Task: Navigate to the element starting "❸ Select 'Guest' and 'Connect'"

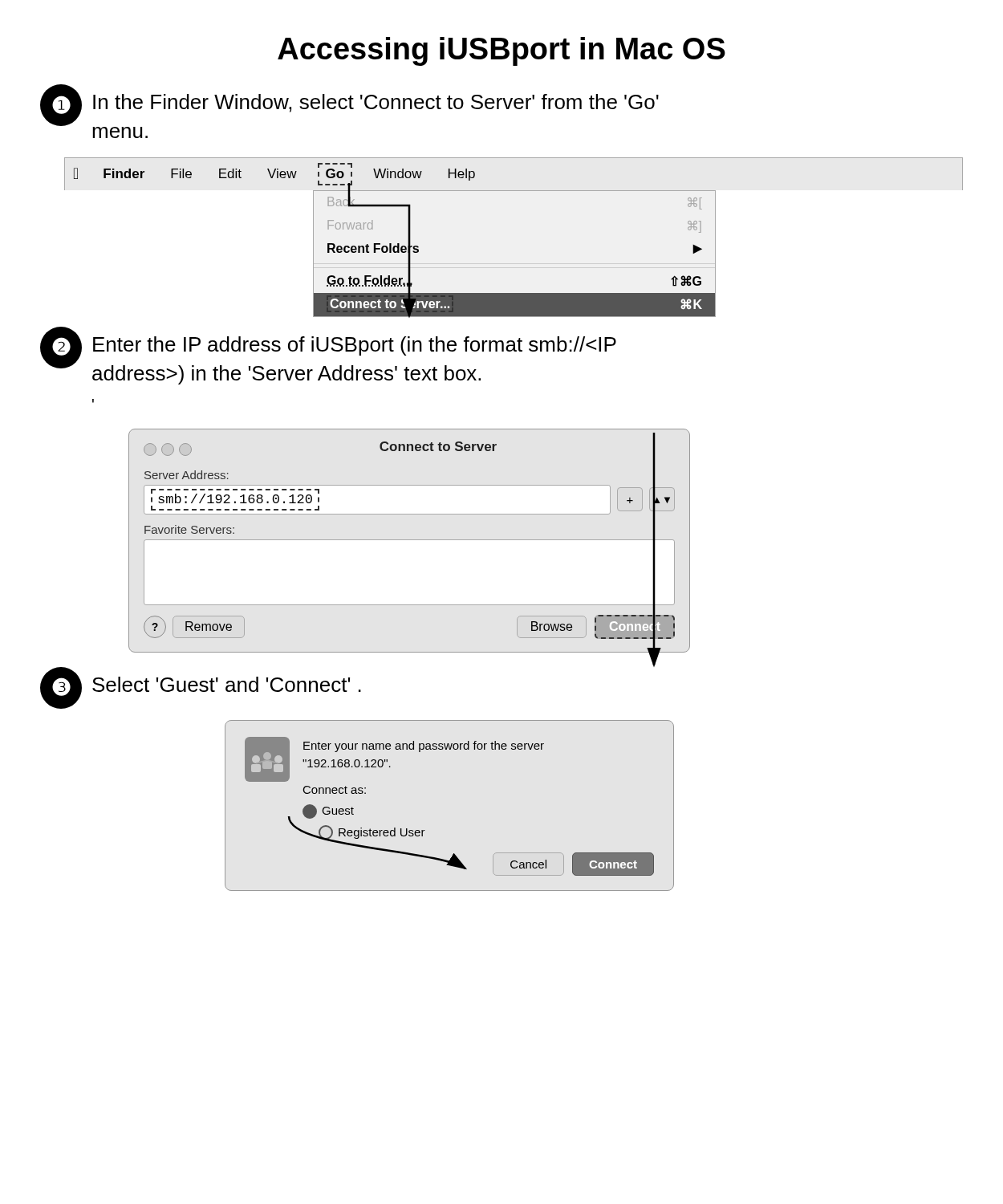Action: pos(201,687)
